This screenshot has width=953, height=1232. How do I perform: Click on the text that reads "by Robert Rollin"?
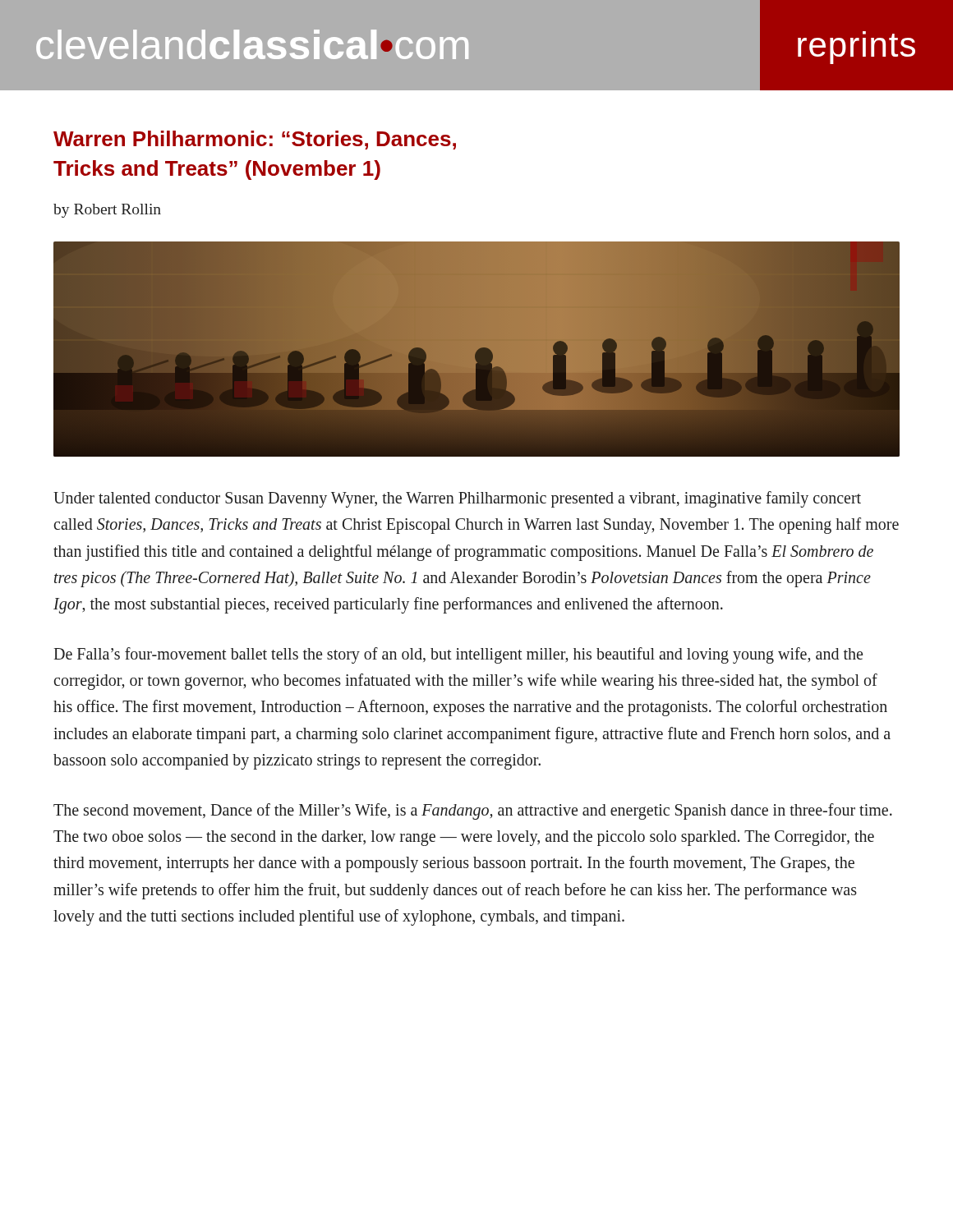click(107, 209)
